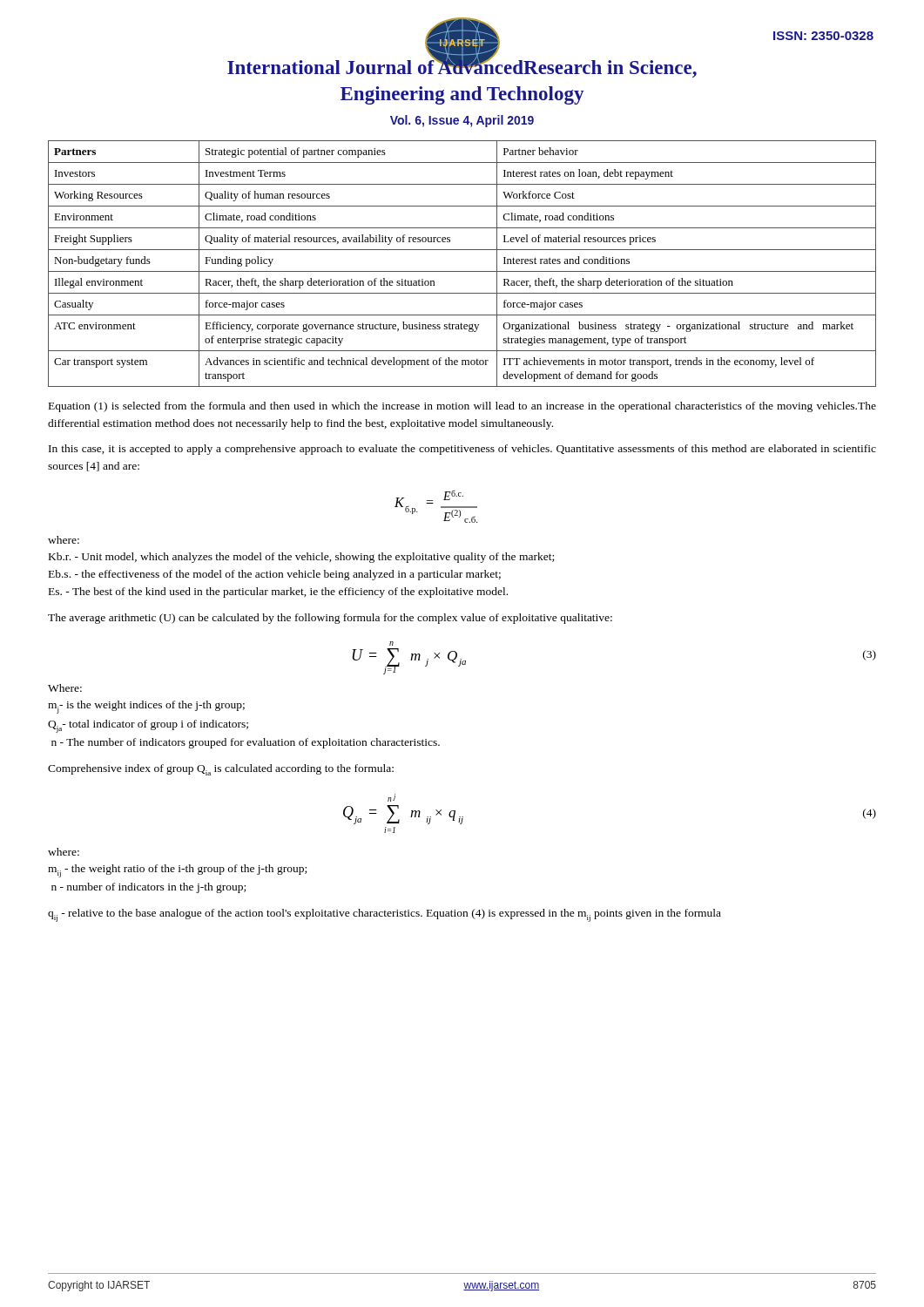The image size is (924, 1307).
Task: Navigate to the region starting "mij - the"
Action: coord(178,869)
